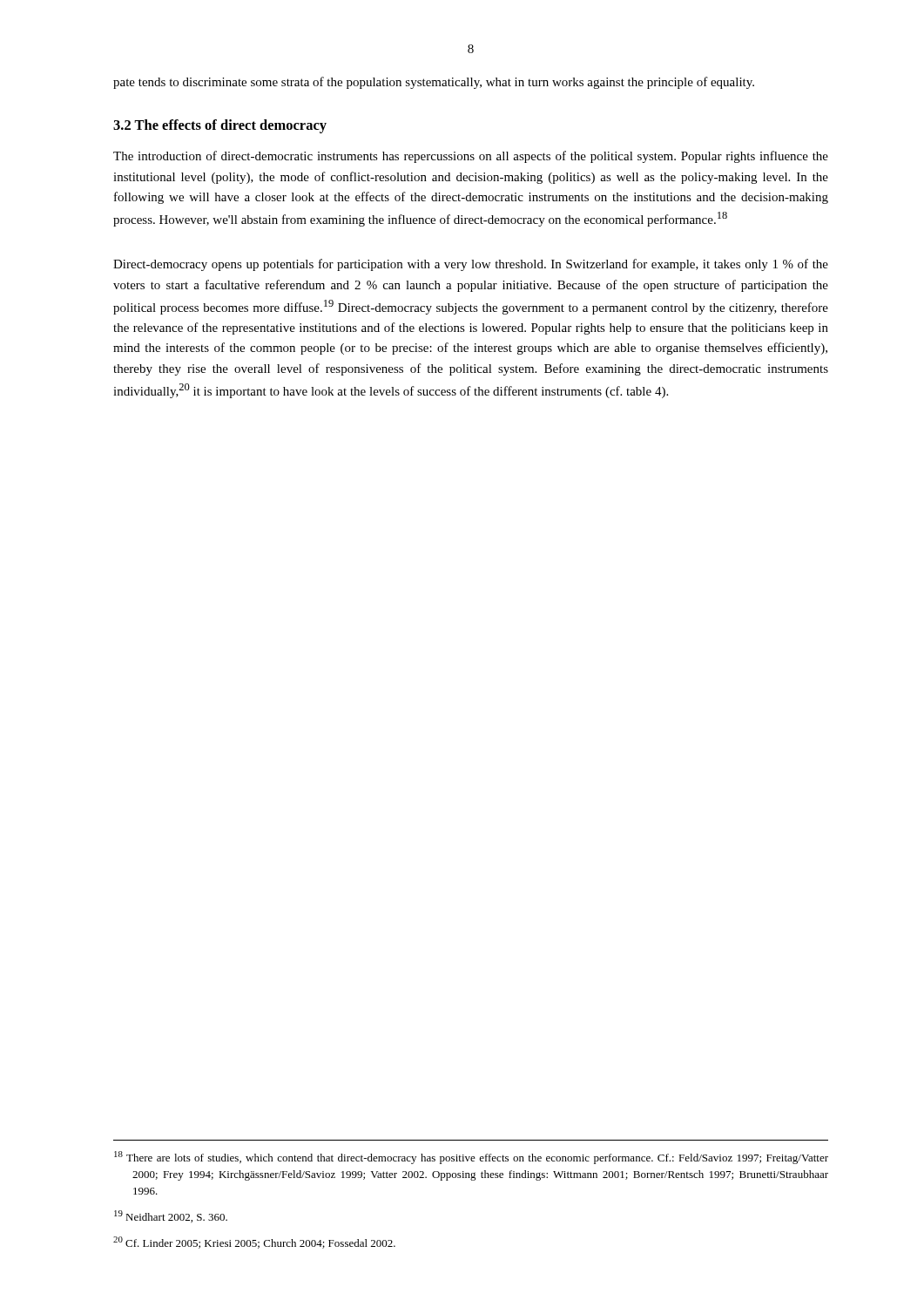This screenshot has height=1307, width=924.
Task: Click on the text block starting "pate tends to discriminate some strata"
Action: pos(434,82)
